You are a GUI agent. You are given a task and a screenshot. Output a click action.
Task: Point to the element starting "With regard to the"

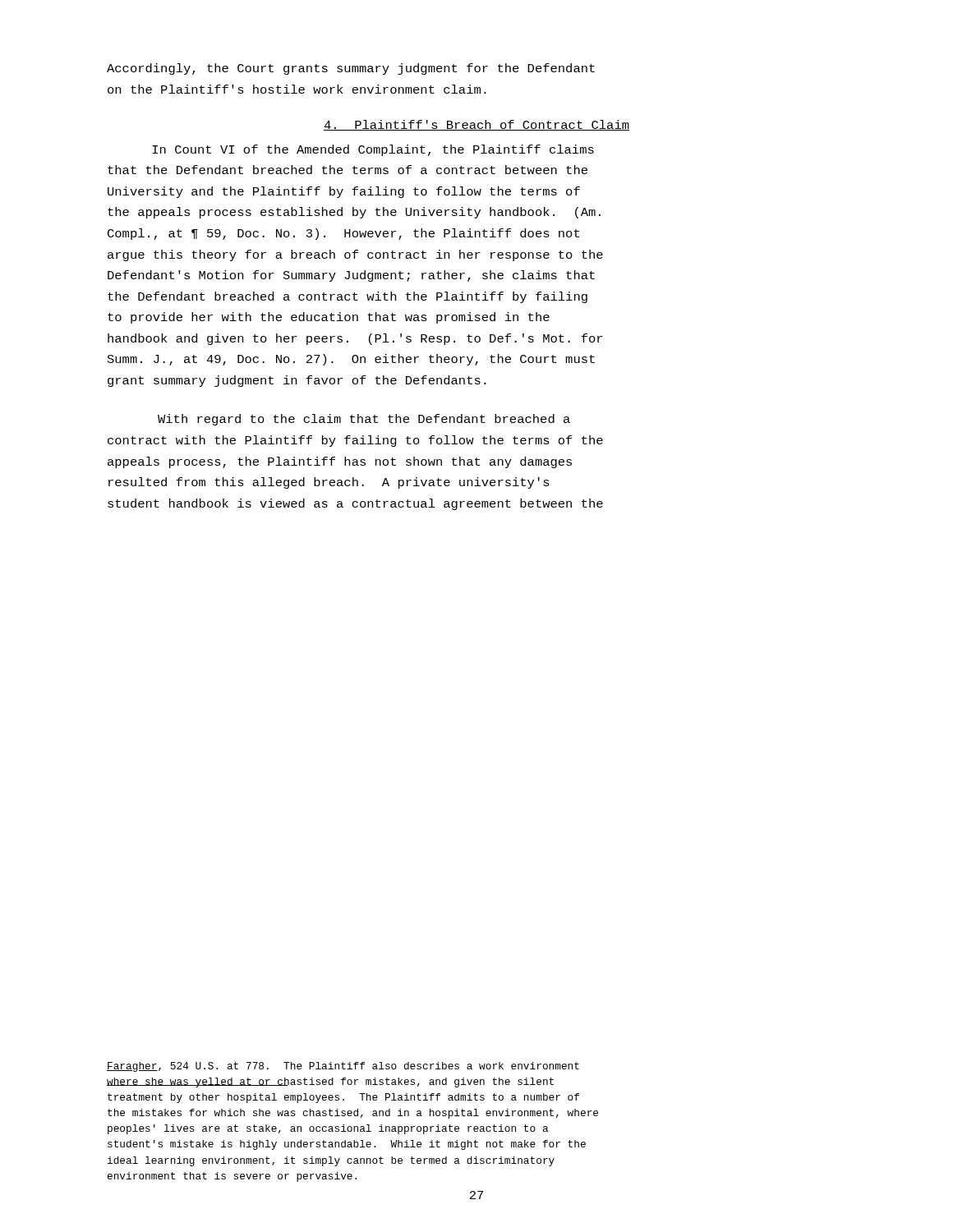355,462
